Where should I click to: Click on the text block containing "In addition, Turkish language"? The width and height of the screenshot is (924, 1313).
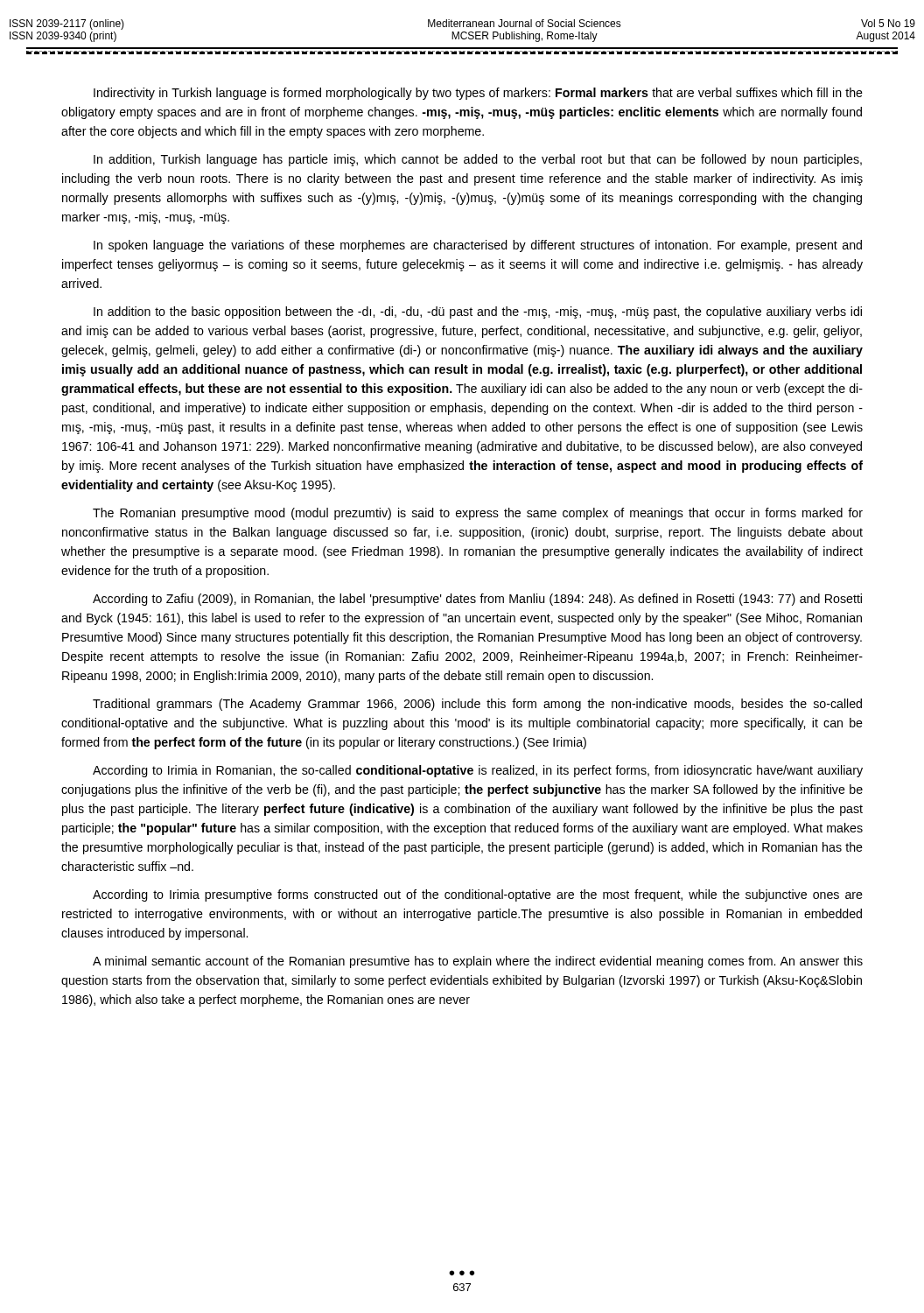click(462, 188)
